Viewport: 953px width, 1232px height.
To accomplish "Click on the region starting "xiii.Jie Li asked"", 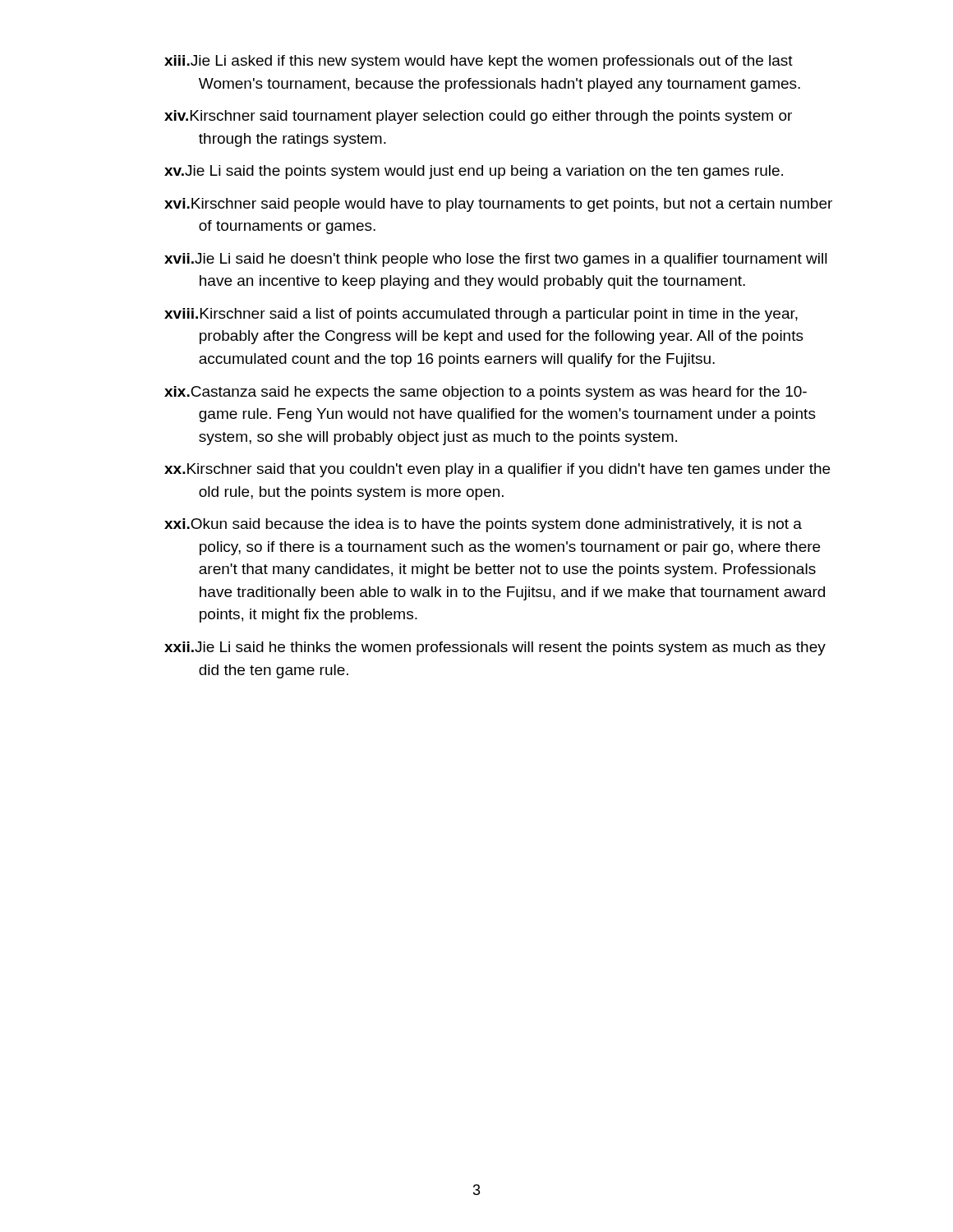I will [505, 72].
